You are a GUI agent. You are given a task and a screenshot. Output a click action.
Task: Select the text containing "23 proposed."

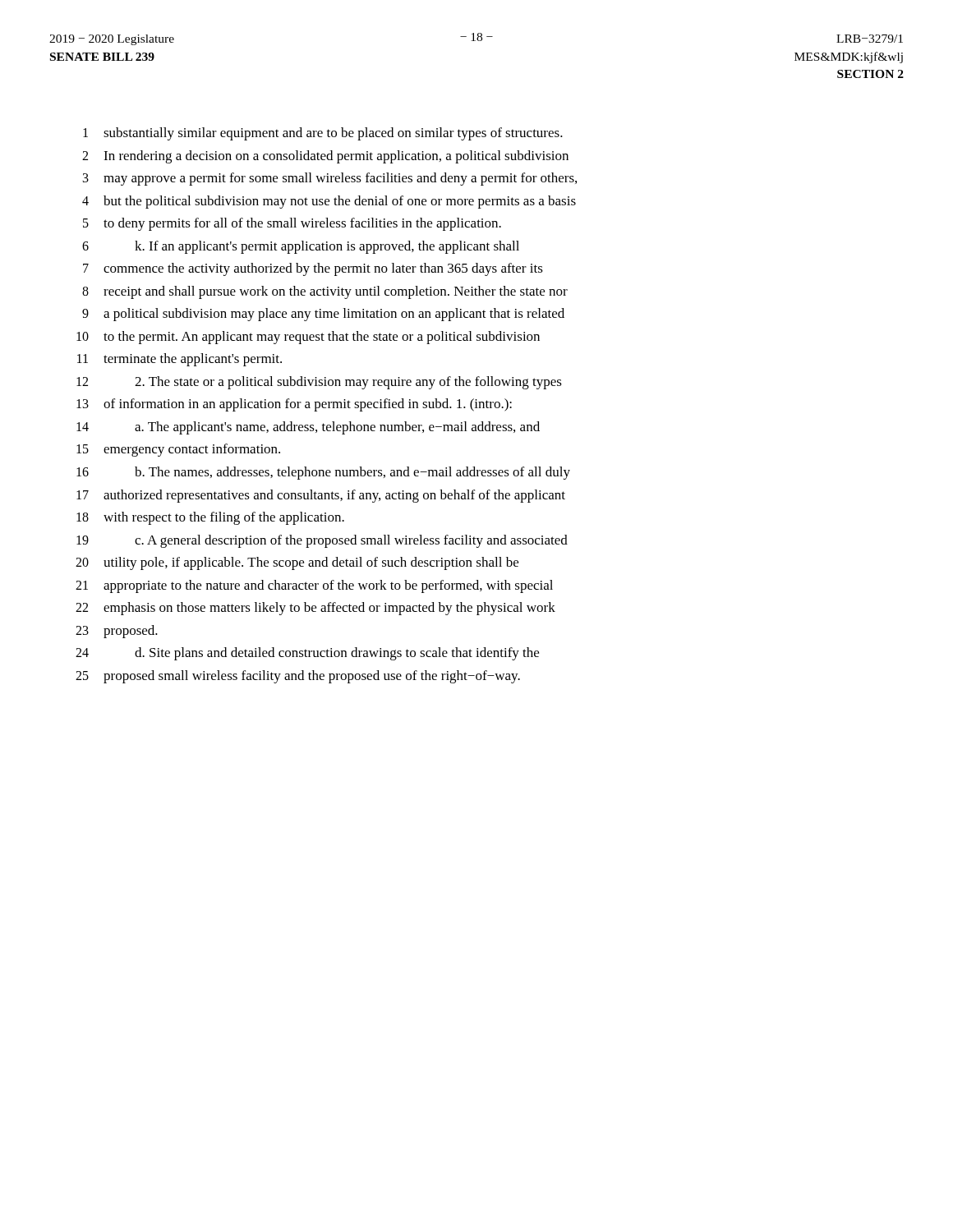(117, 632)
